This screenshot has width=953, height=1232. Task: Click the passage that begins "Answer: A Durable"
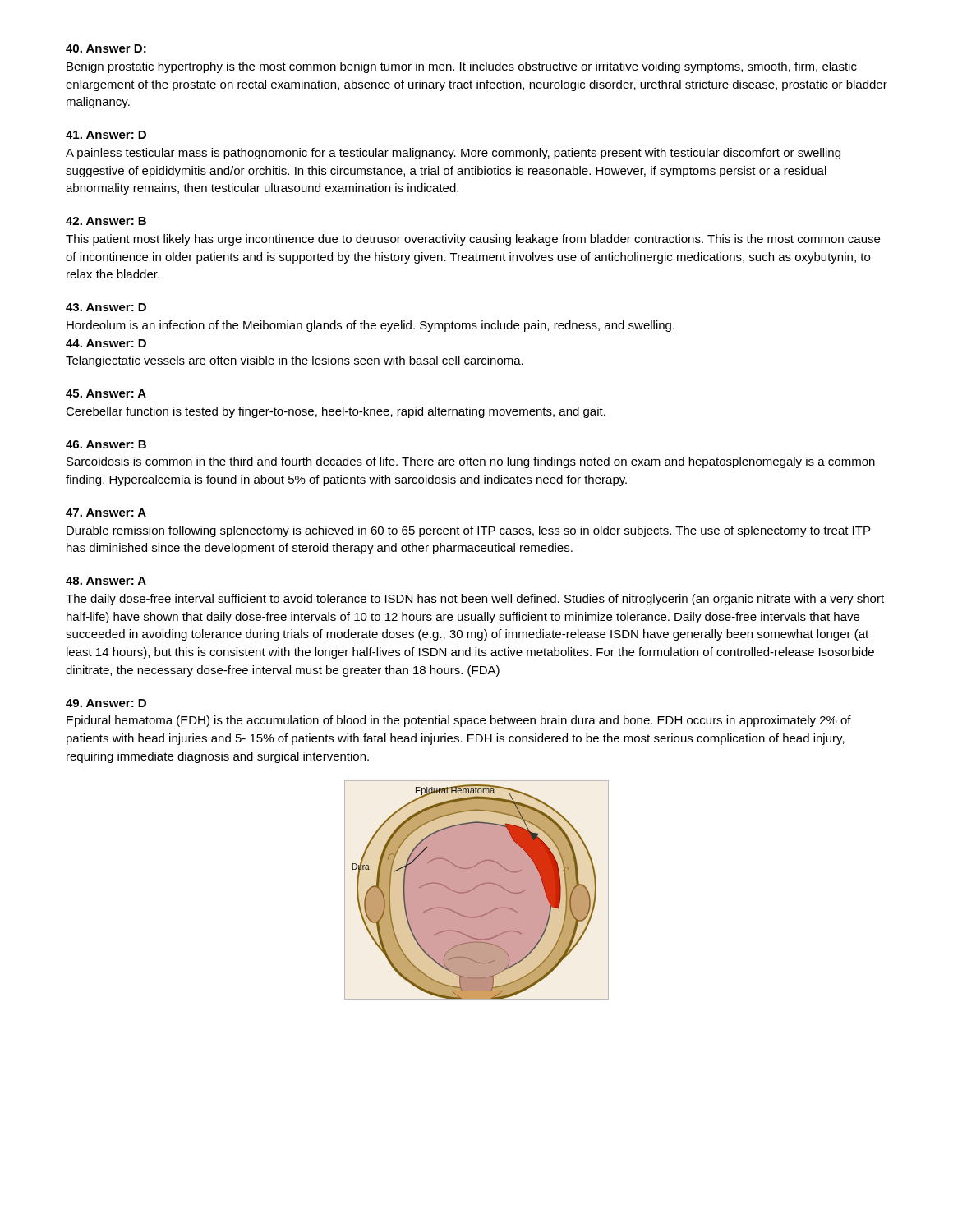(x=468, y=530)
